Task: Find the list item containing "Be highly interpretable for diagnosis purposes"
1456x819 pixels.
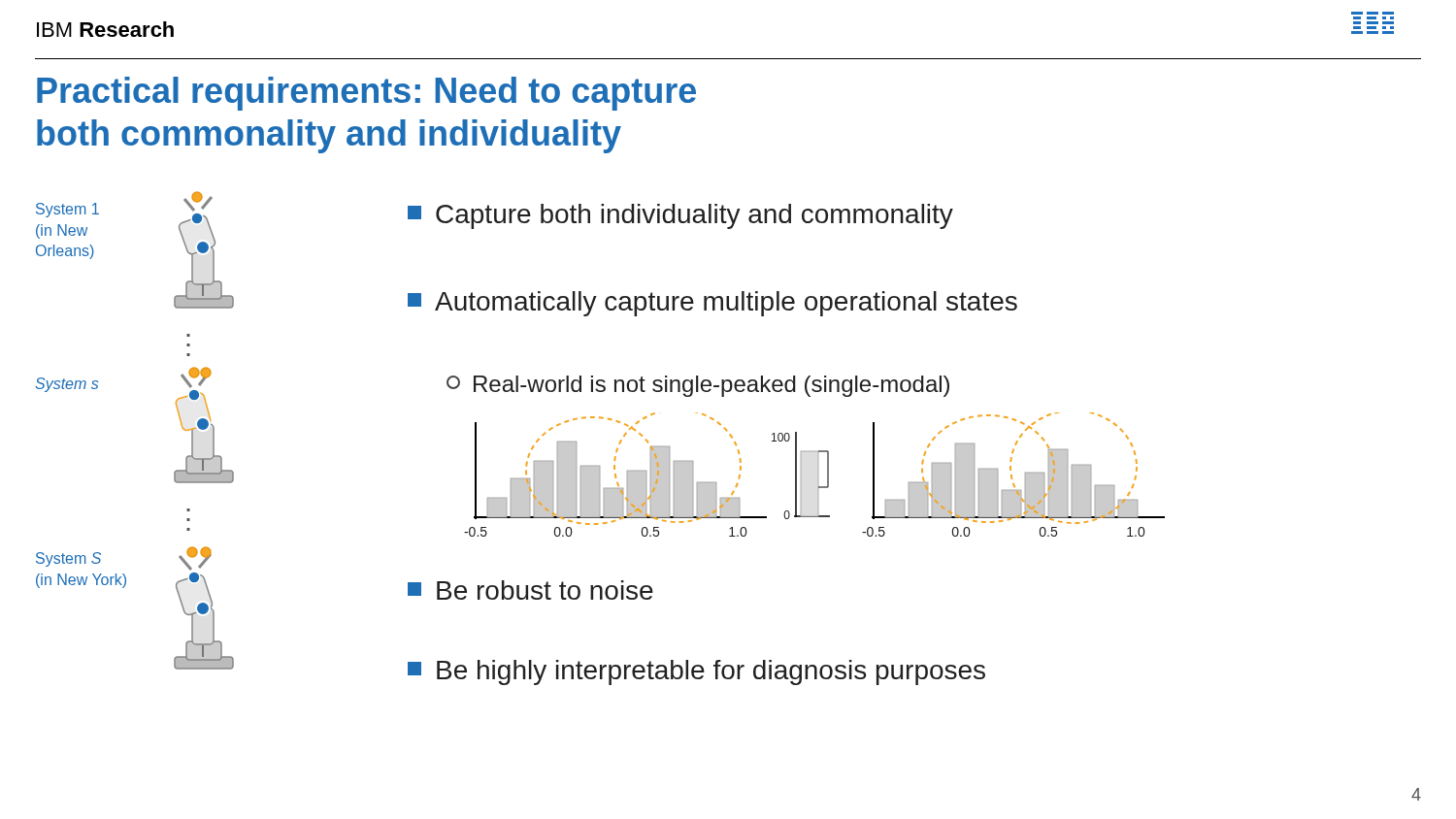Action: tap(697, 670)
